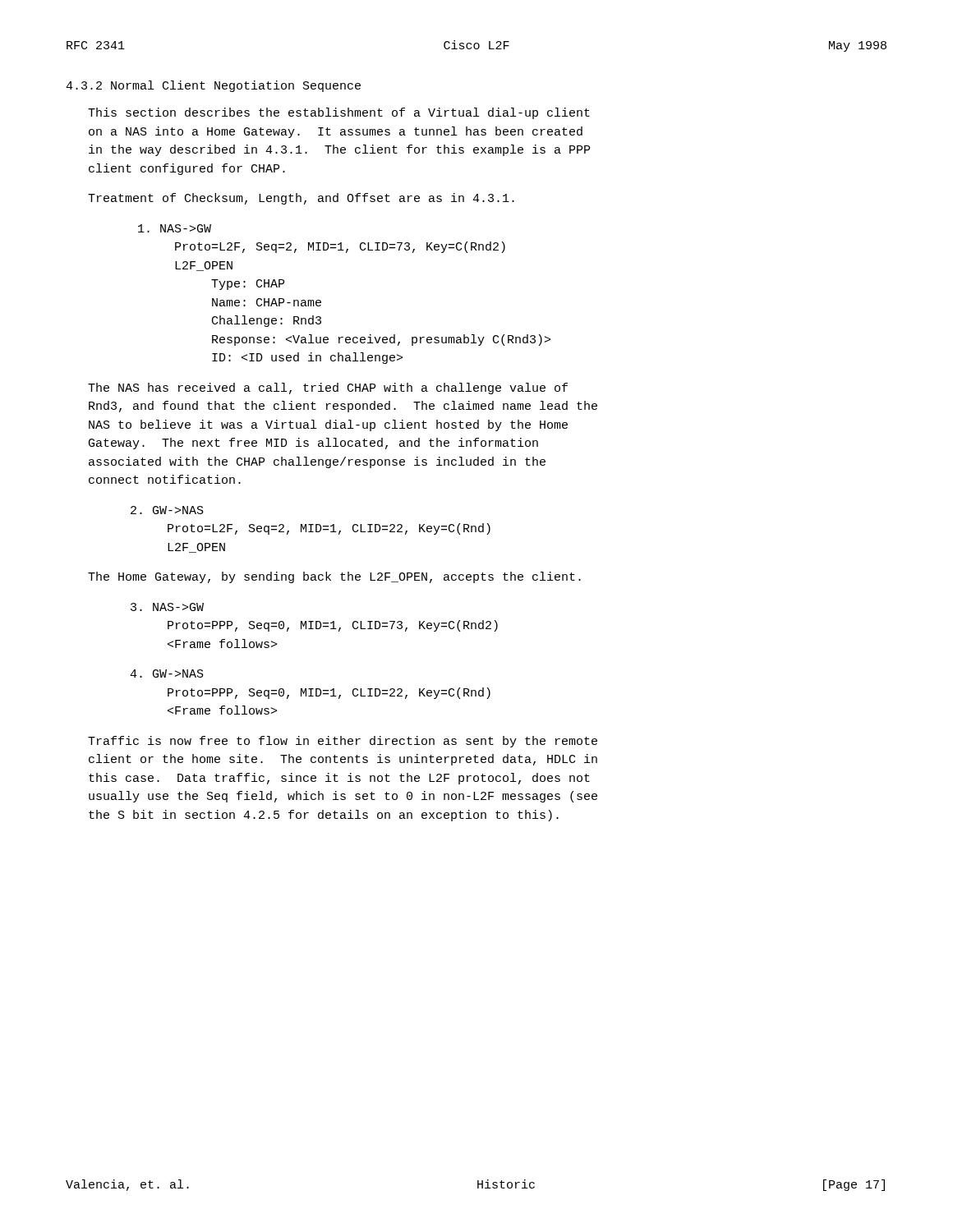Click on the text block that reads "The Home Gateway, by sending back"
This screenshot has height=1232, width=953.
click(x=325, y=578)
